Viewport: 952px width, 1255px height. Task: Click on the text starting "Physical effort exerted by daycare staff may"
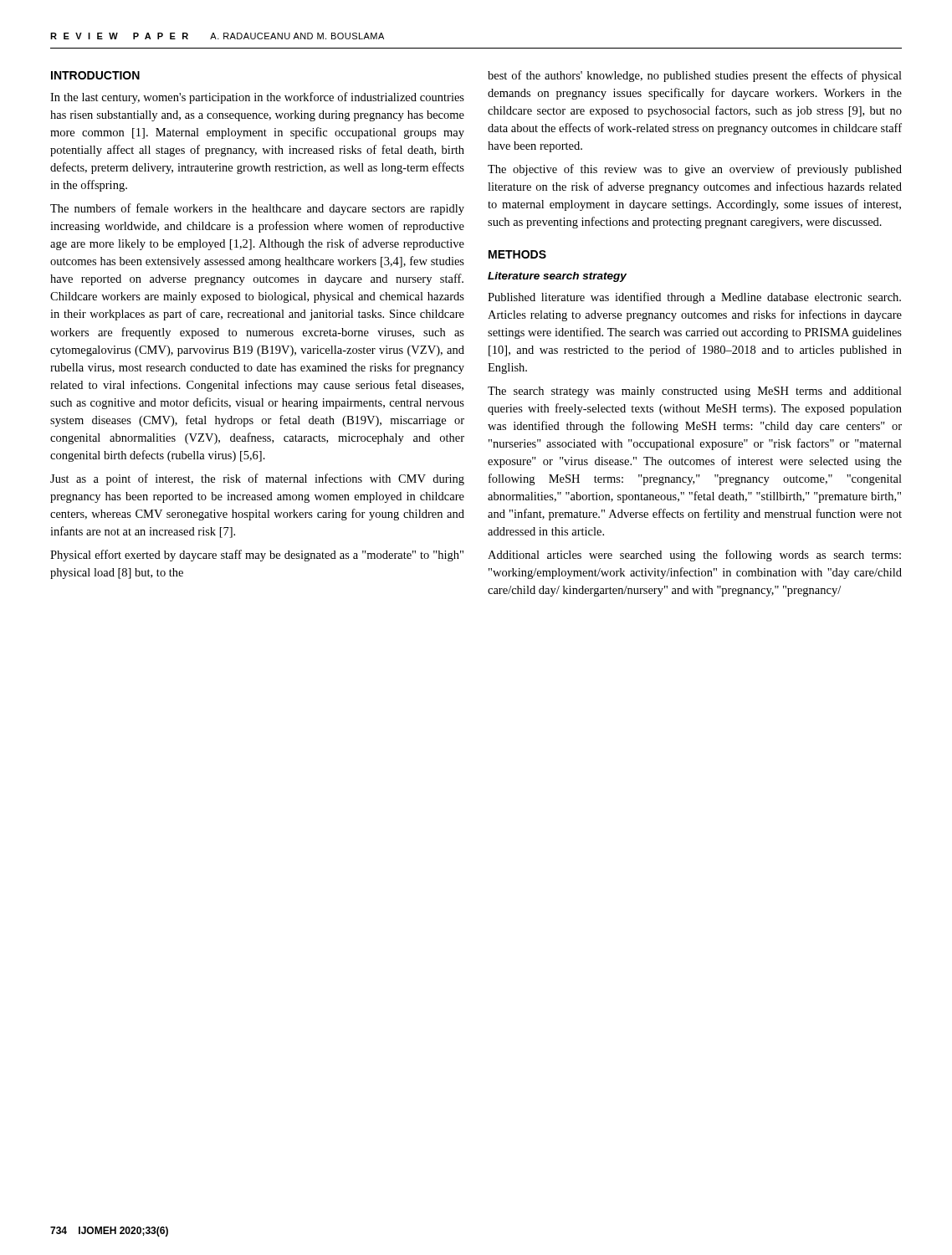(x=257, y=564)
